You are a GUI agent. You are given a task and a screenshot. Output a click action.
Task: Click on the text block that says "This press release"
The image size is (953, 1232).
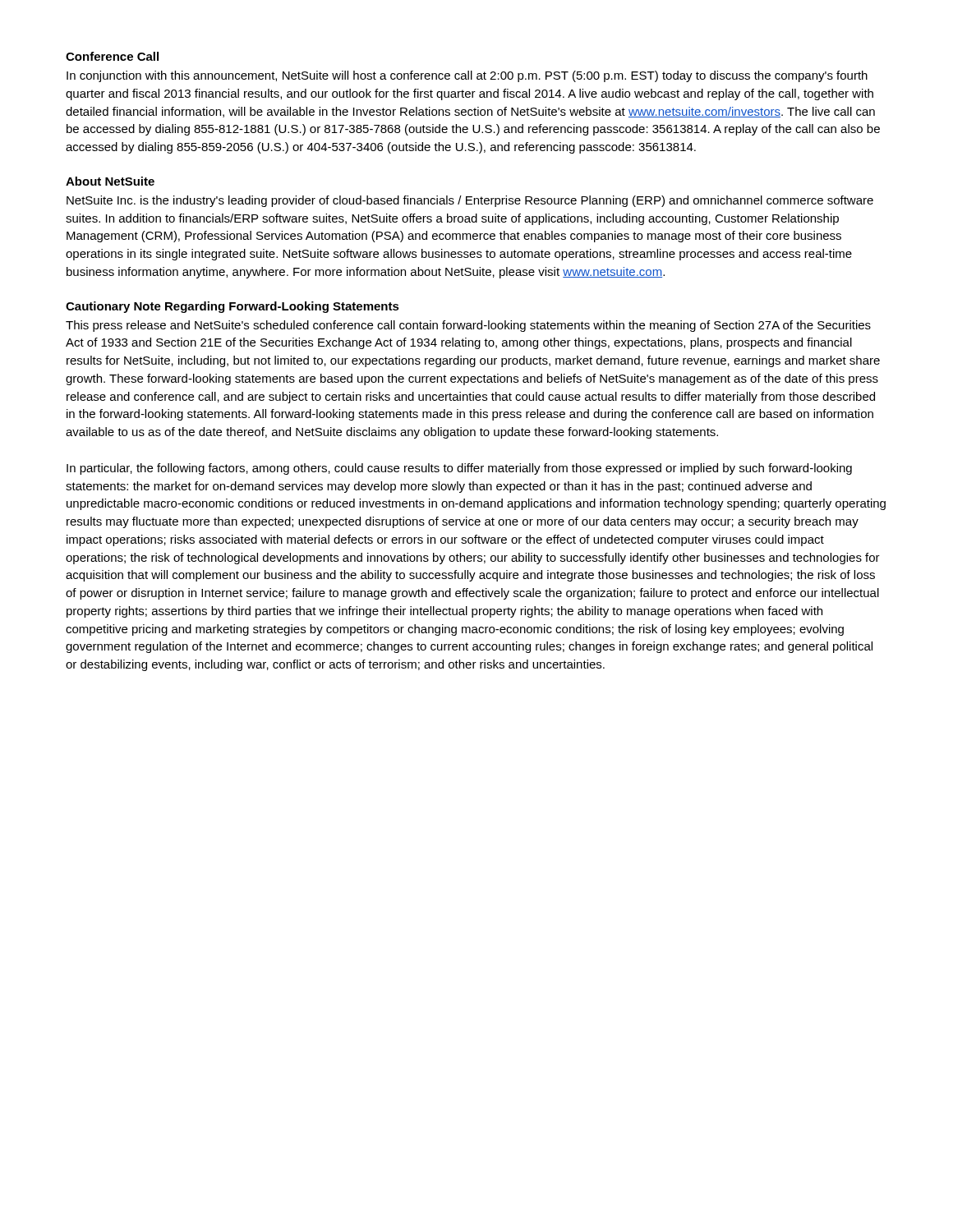click(x=473, y=378)
